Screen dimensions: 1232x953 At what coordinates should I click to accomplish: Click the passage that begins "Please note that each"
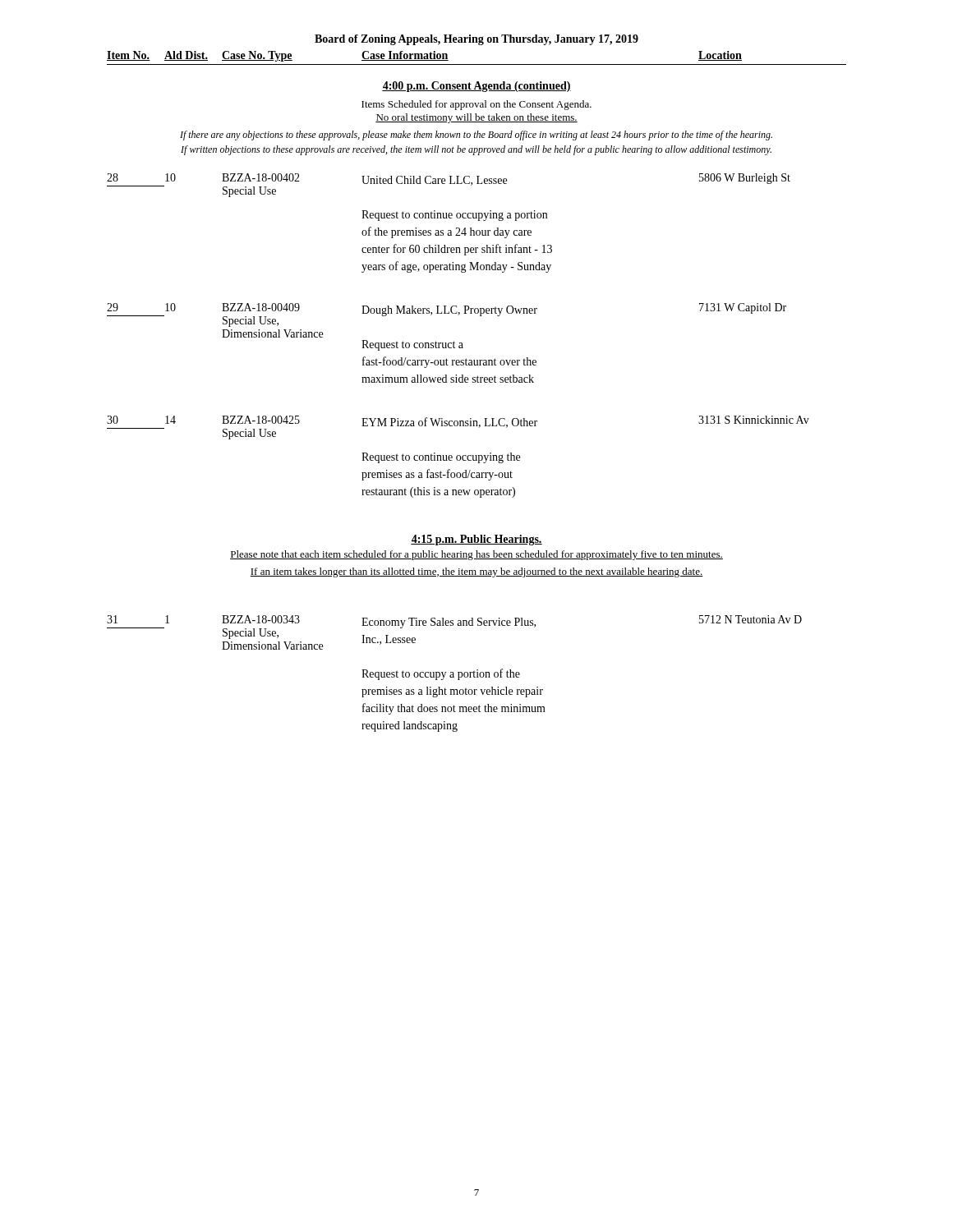click(476, 563)
